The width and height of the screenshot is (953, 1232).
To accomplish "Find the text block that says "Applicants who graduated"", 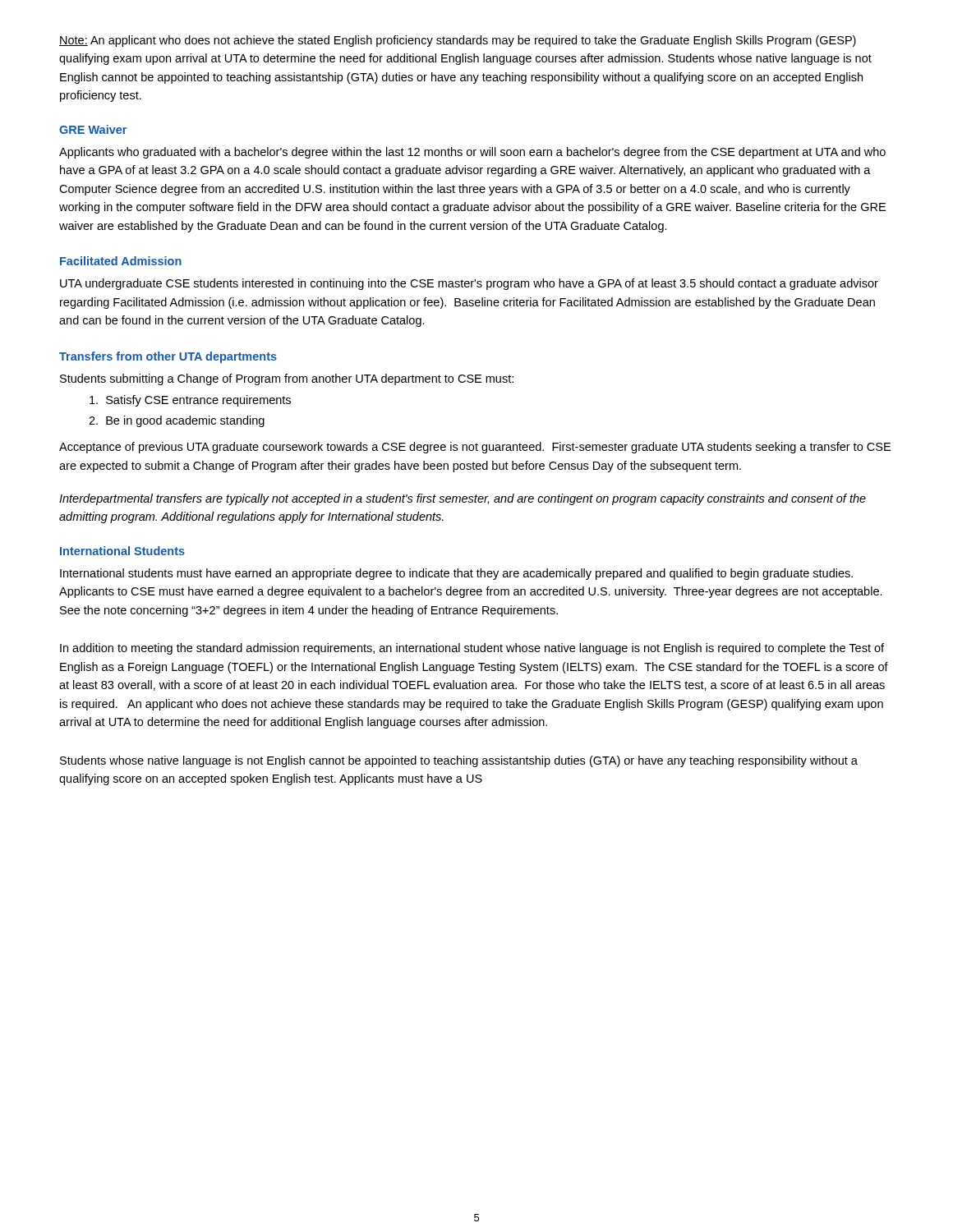I will (x=473, y=189).
